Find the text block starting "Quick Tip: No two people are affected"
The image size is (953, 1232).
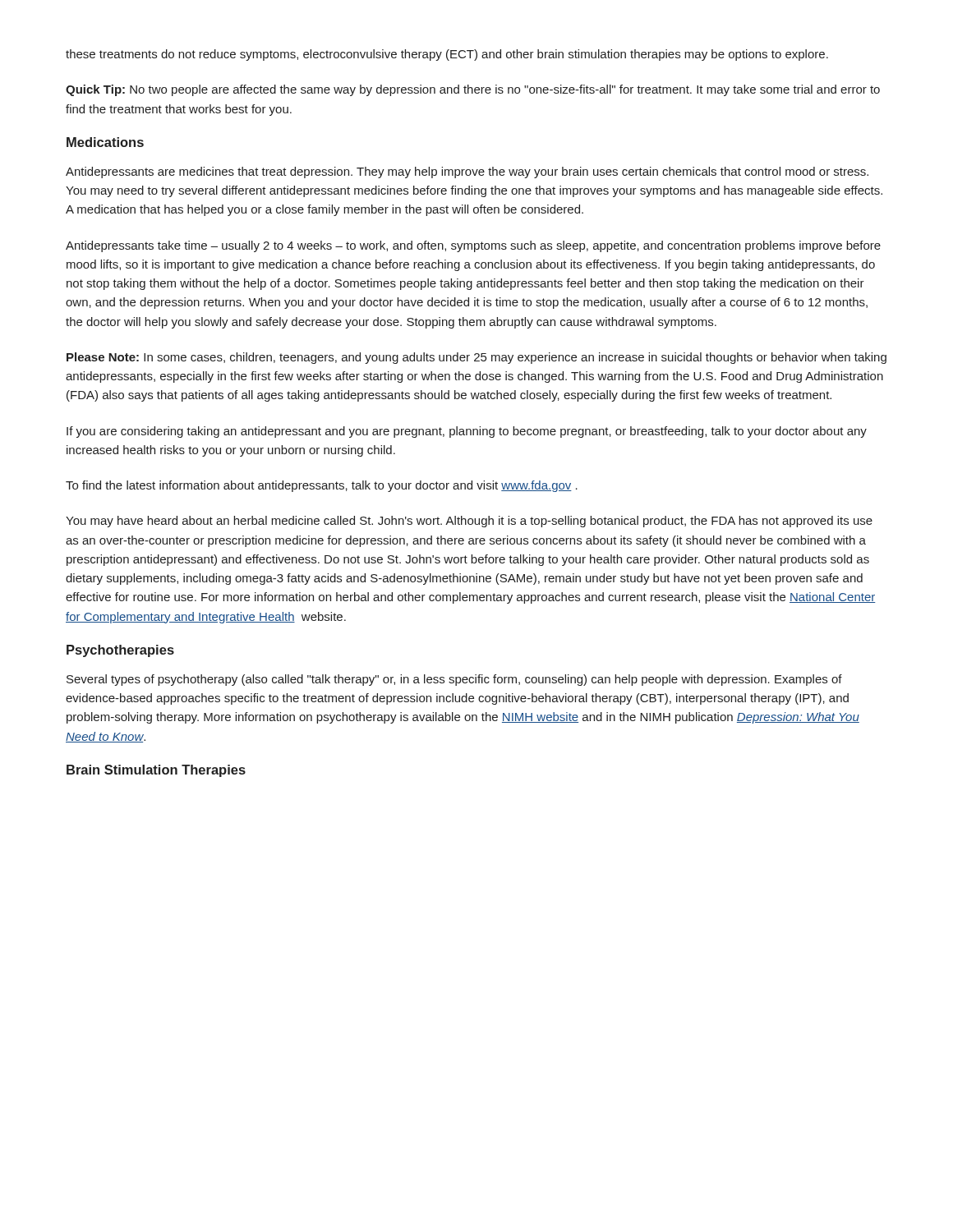(x=473, y=99)
